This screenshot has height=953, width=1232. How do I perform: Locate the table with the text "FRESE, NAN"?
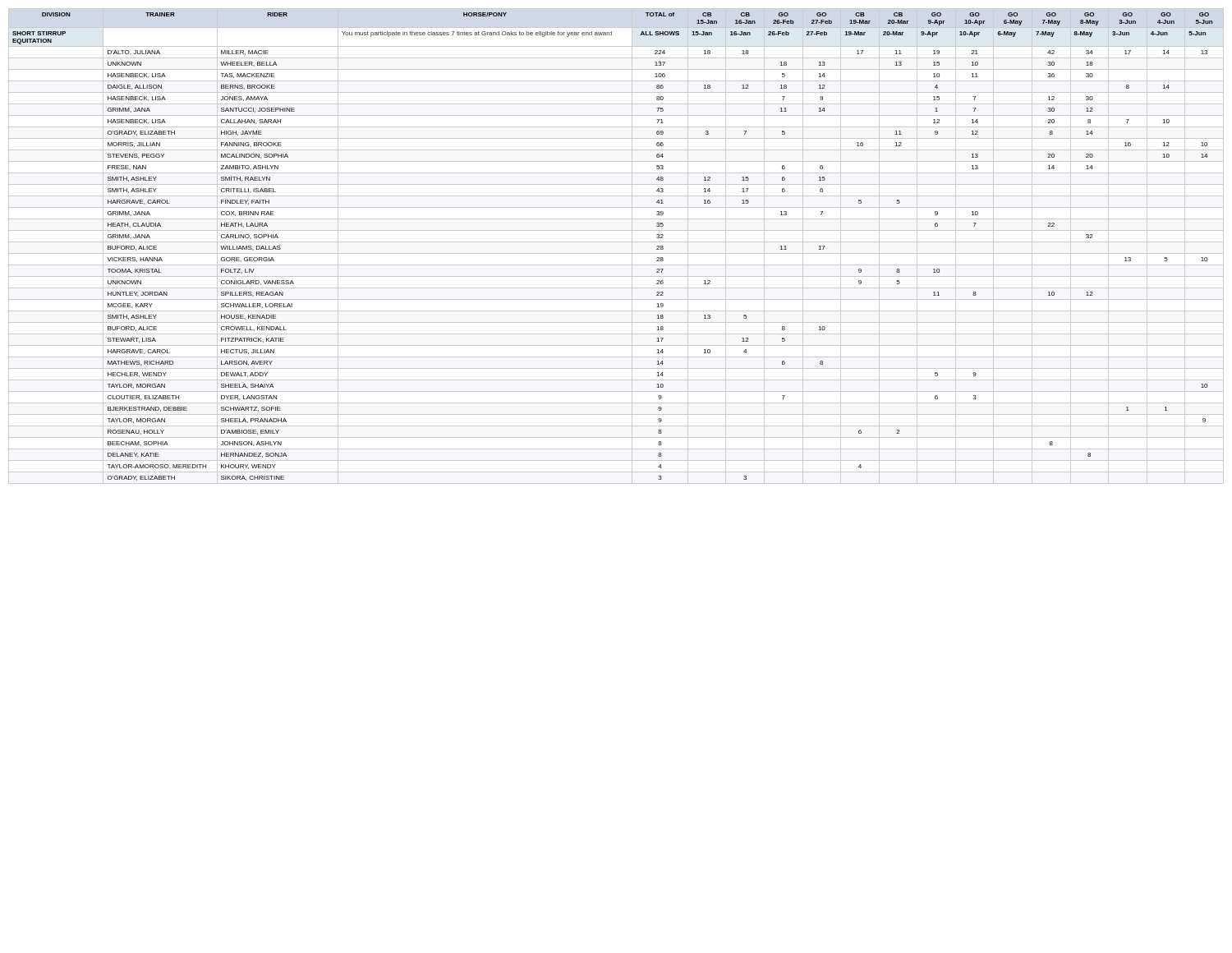616,246
